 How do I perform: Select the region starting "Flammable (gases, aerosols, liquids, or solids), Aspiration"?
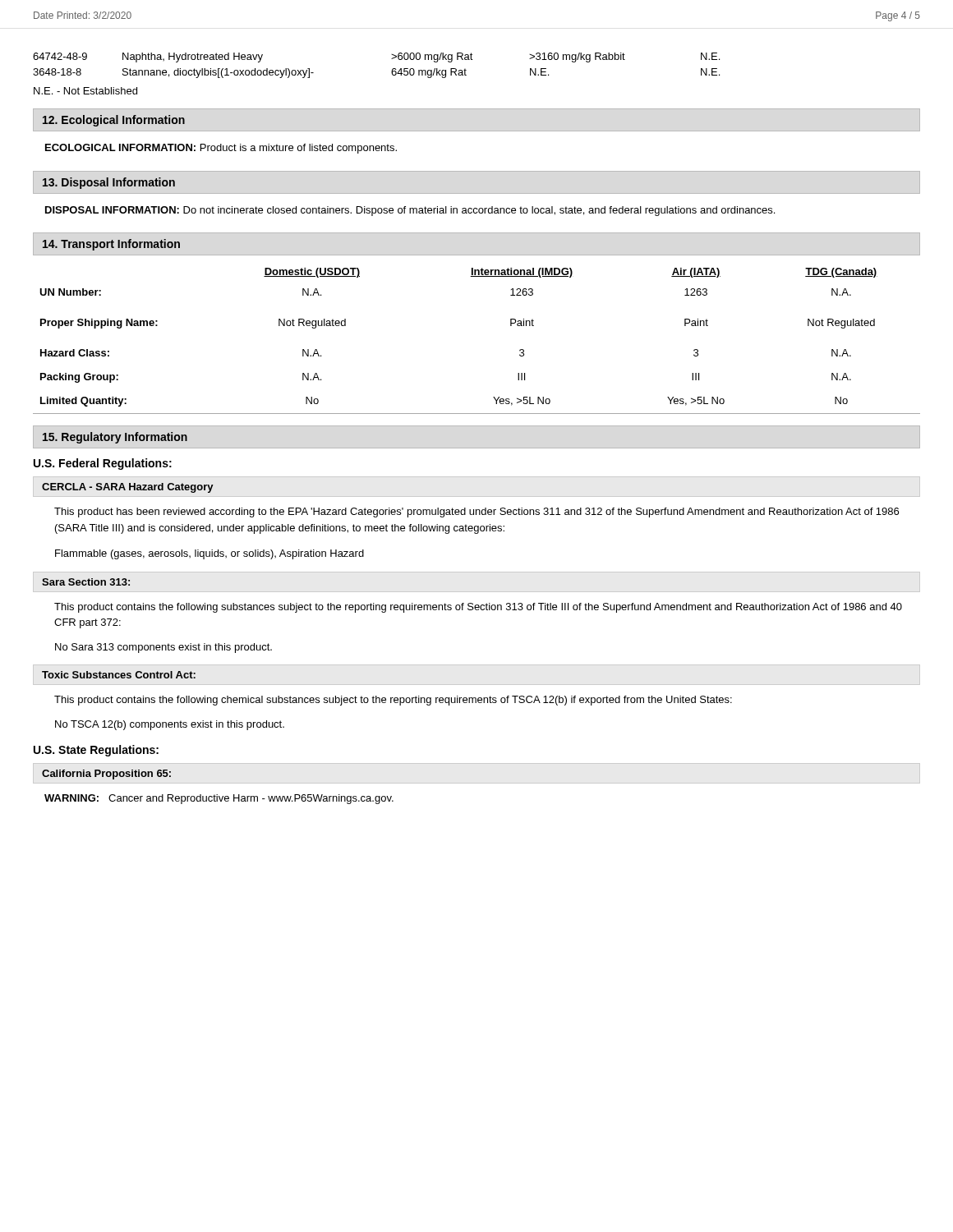point(209,553)
